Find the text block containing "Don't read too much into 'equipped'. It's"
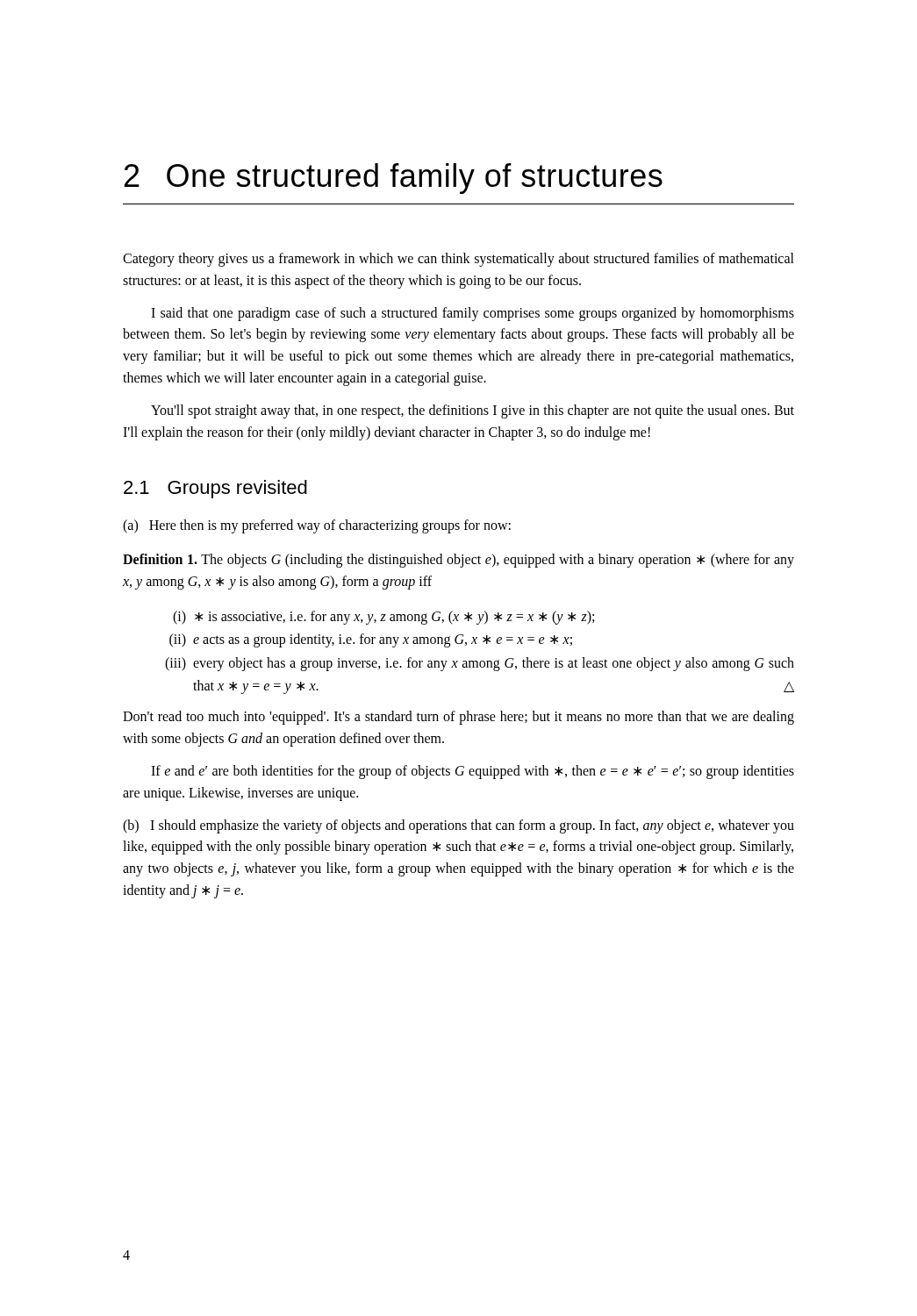The image size is (917, 1316). [x=458, y=728]
